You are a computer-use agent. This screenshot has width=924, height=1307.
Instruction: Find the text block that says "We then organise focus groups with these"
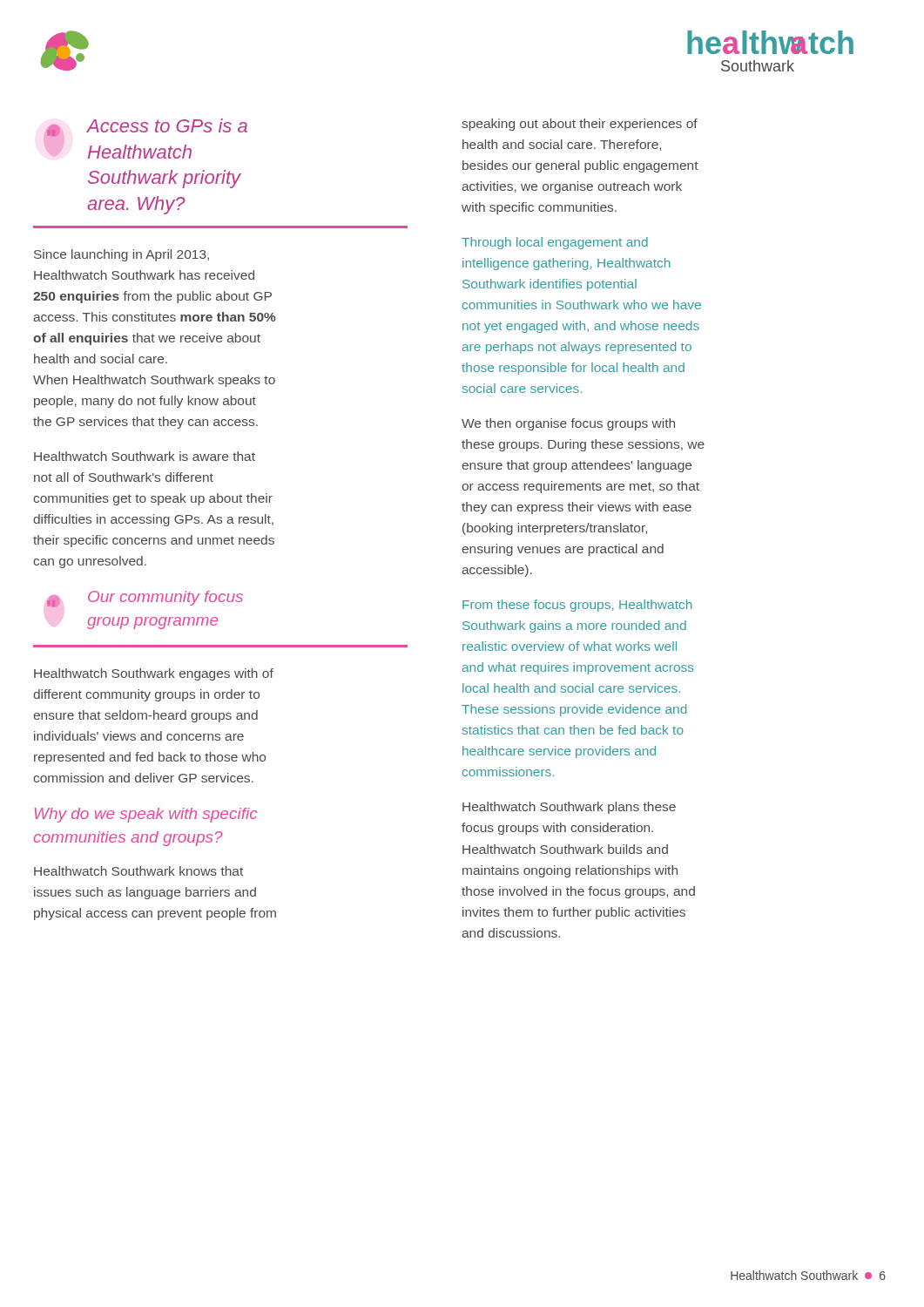click(583, 496)
